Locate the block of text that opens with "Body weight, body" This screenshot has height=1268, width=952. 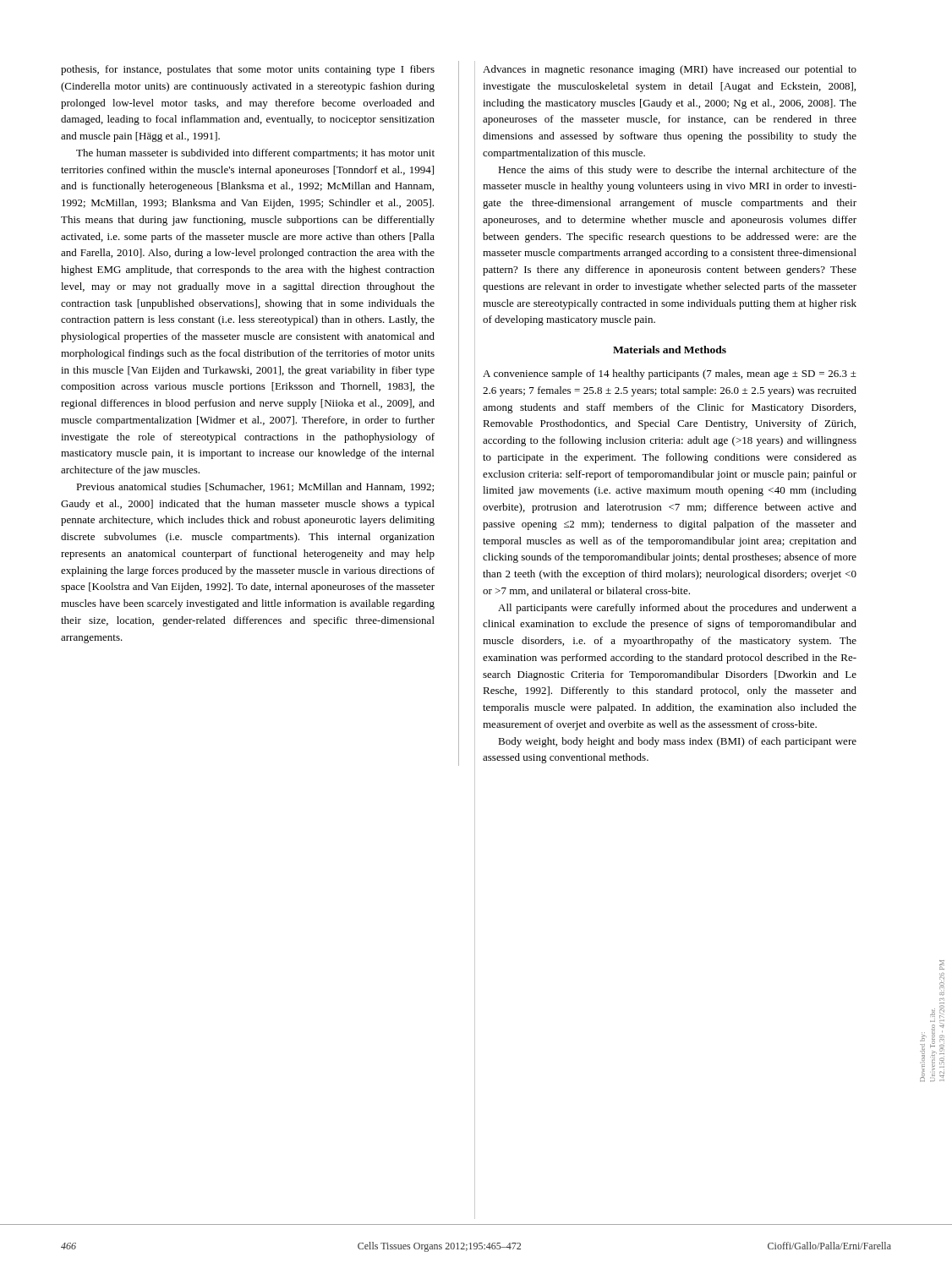tap(670, 749)
